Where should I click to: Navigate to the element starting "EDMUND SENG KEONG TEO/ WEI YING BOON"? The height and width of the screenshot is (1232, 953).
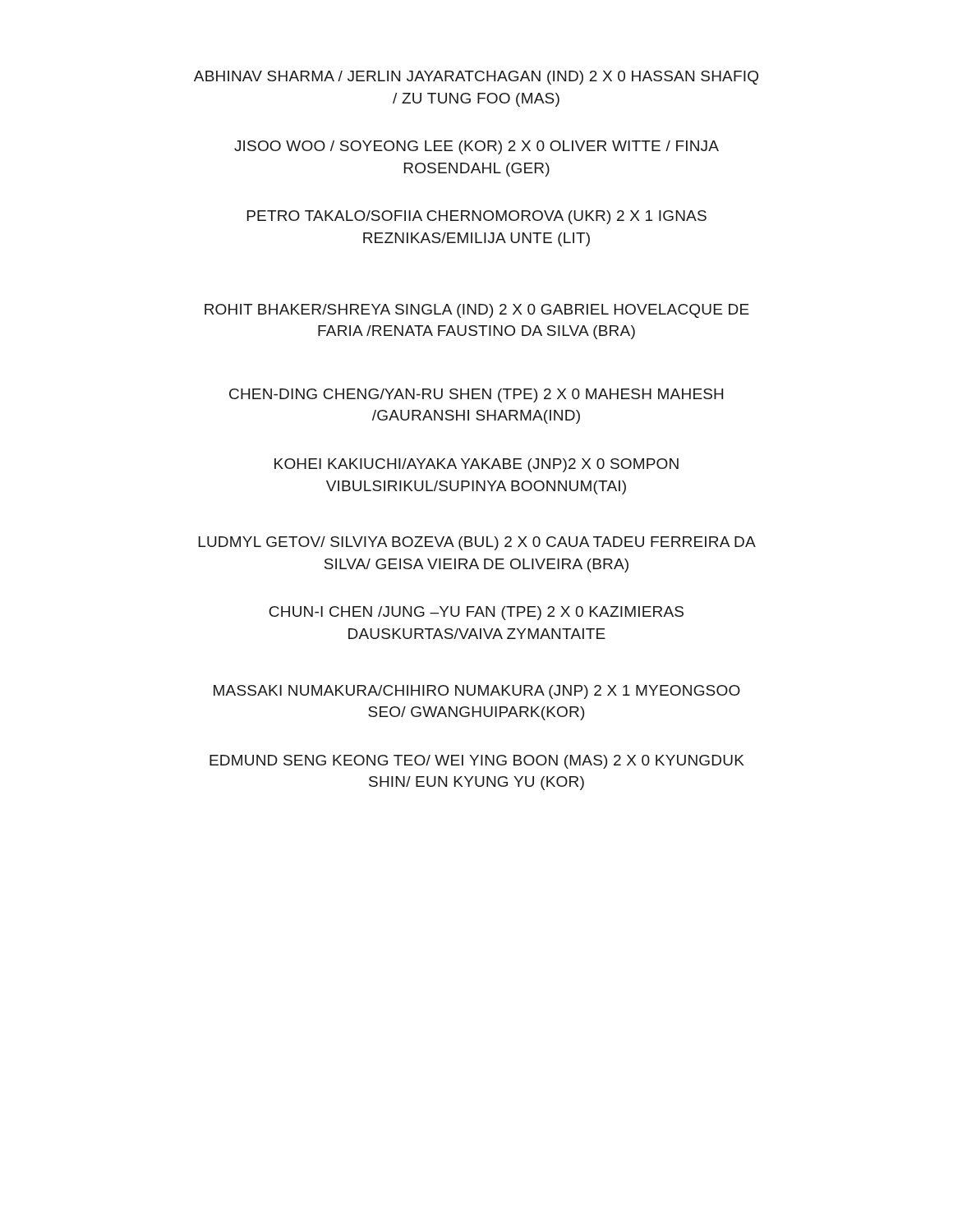(476, 771)
